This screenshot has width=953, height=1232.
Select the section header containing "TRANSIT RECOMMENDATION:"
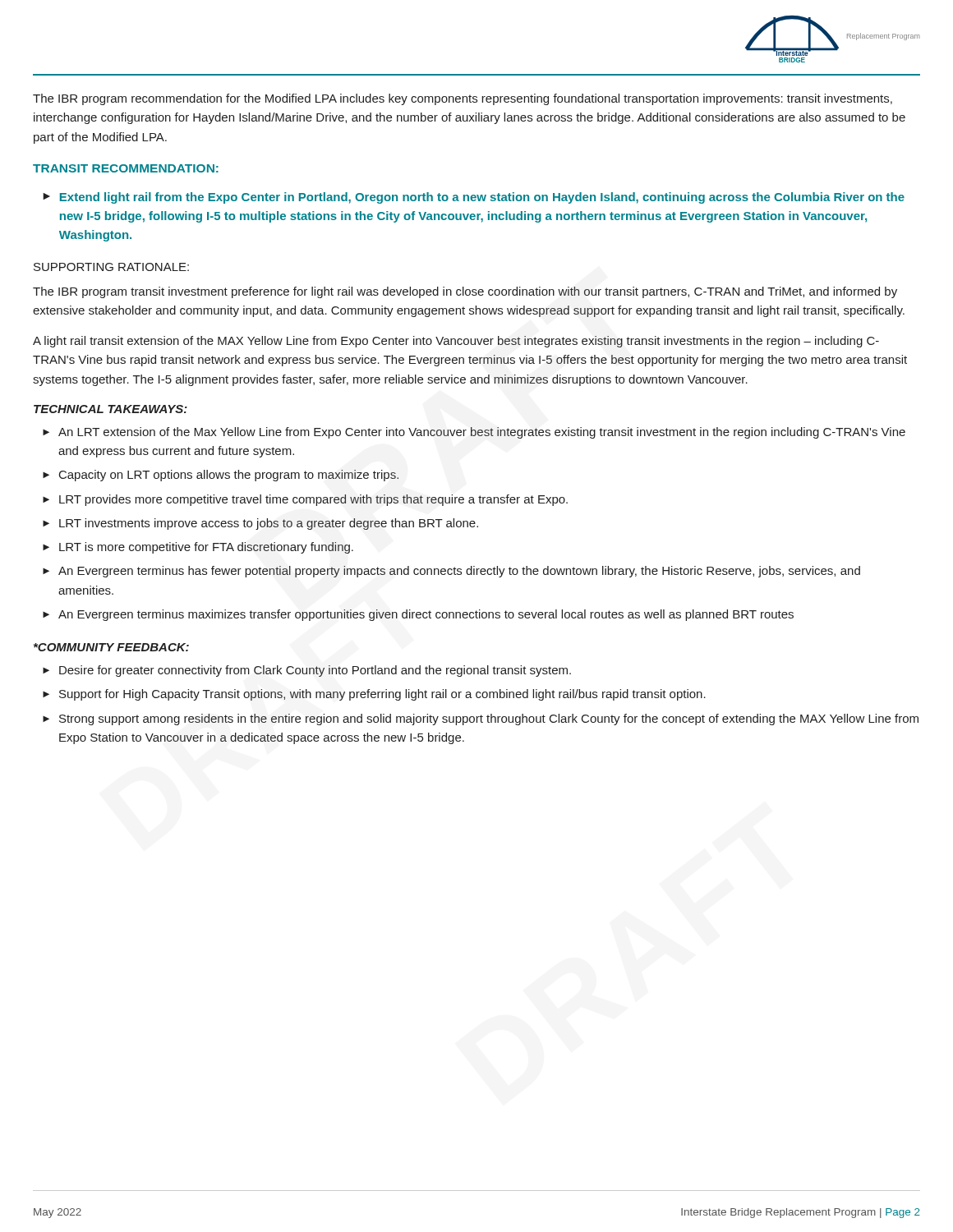[x=126, y=168]
